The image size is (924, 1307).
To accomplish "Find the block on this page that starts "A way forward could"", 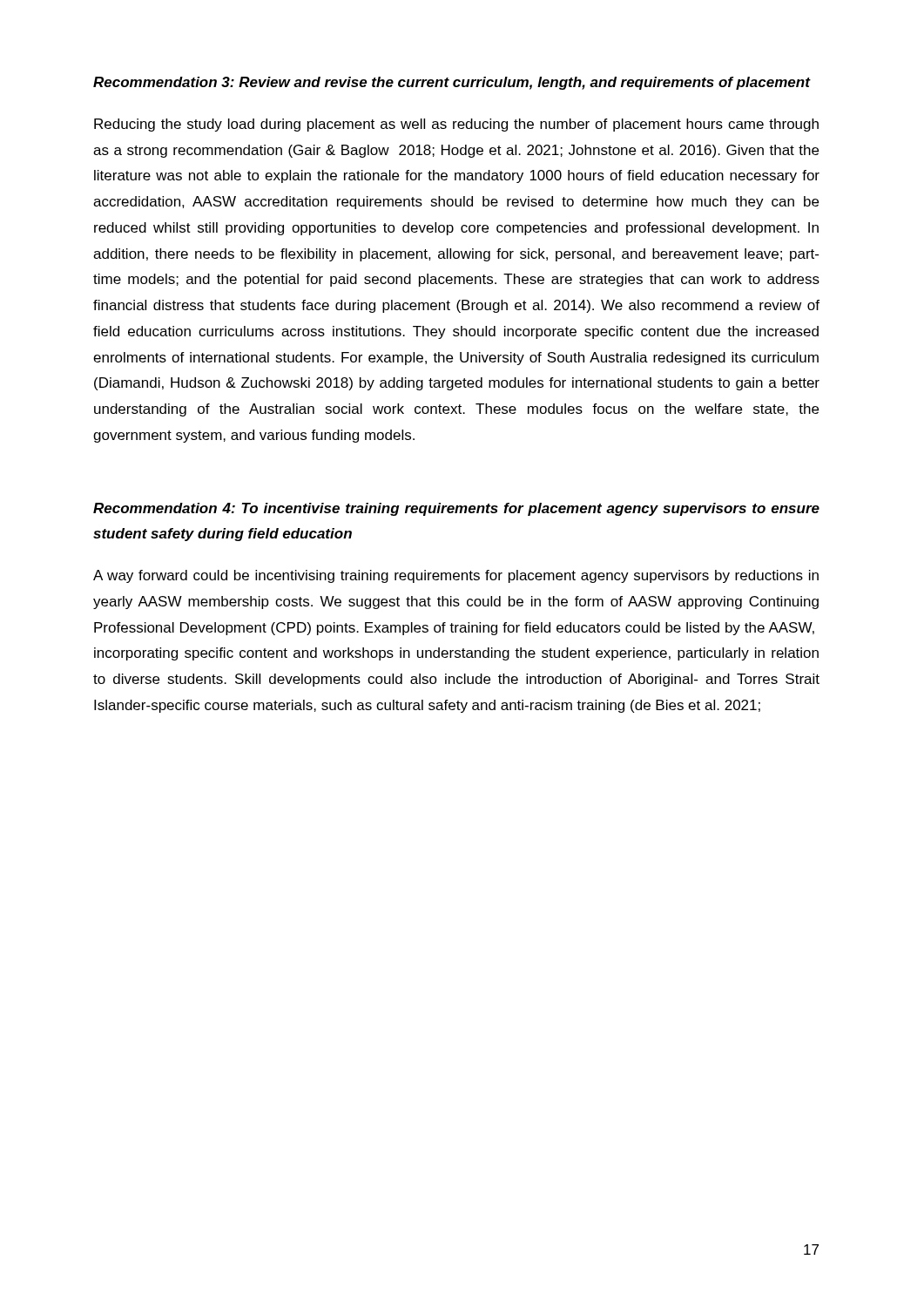I will [456, 640].
